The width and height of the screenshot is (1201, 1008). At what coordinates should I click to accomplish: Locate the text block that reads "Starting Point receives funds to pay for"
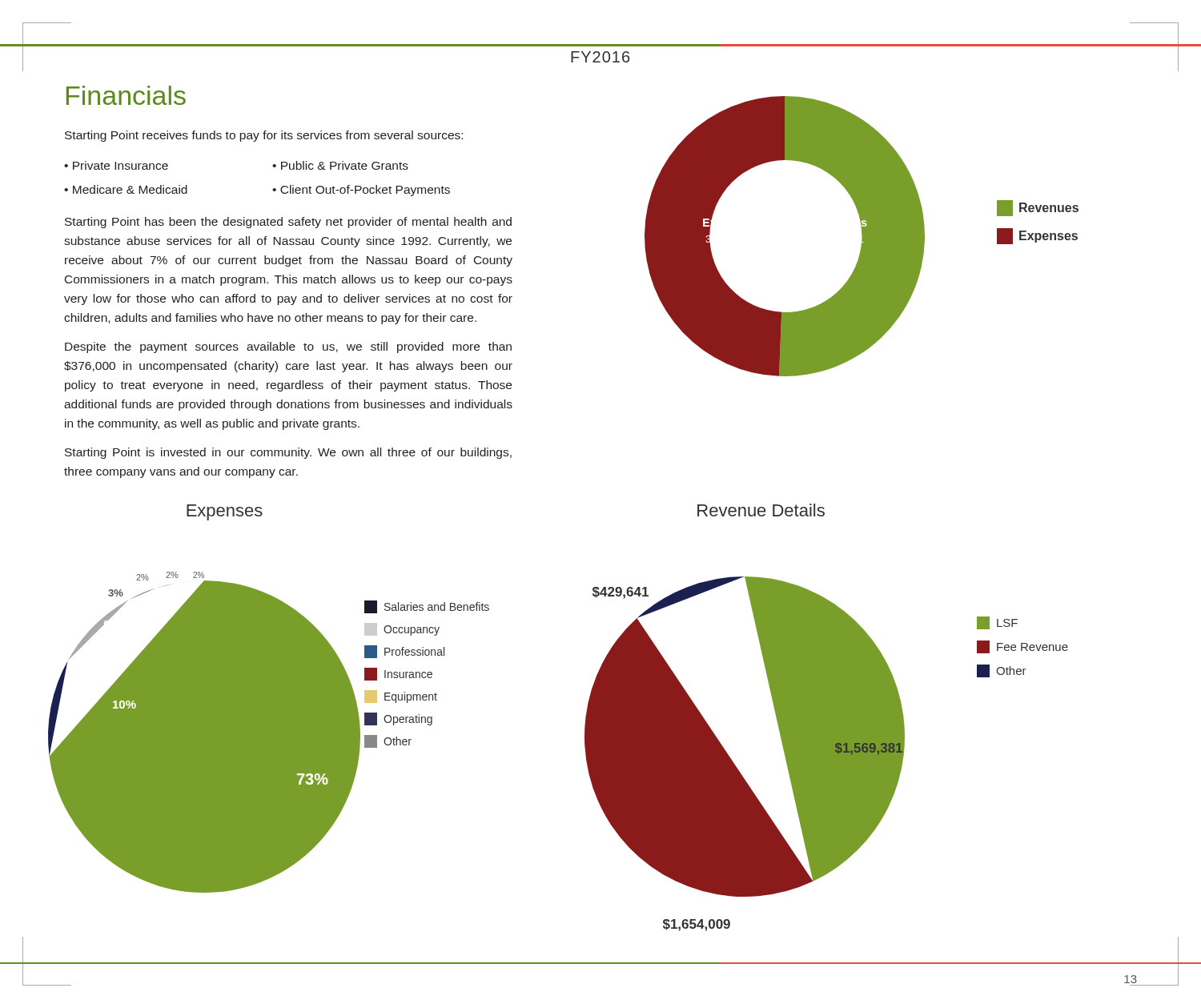pos(264,135)
